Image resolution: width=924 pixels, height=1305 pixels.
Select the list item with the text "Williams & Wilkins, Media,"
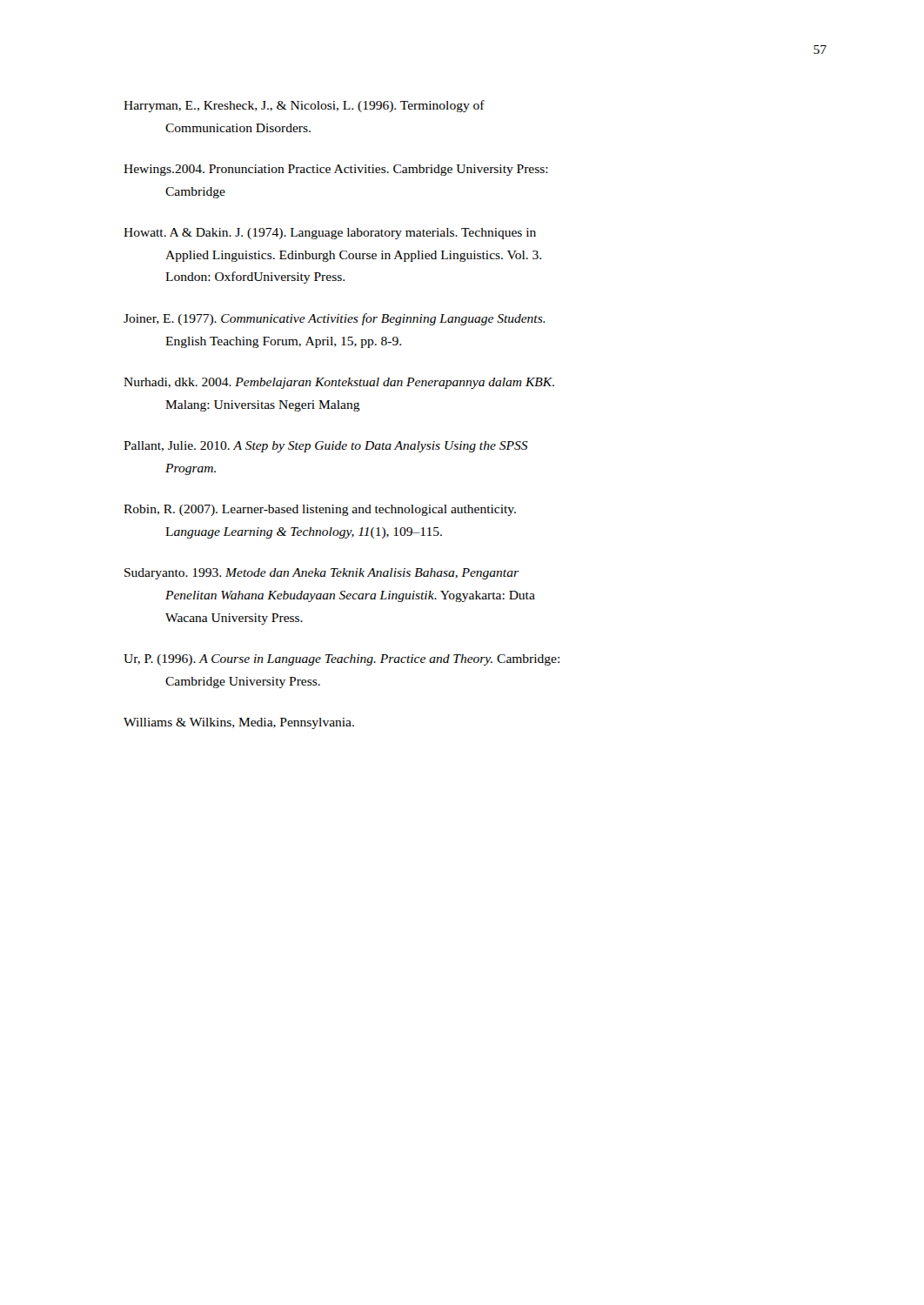tap(239, 723)
